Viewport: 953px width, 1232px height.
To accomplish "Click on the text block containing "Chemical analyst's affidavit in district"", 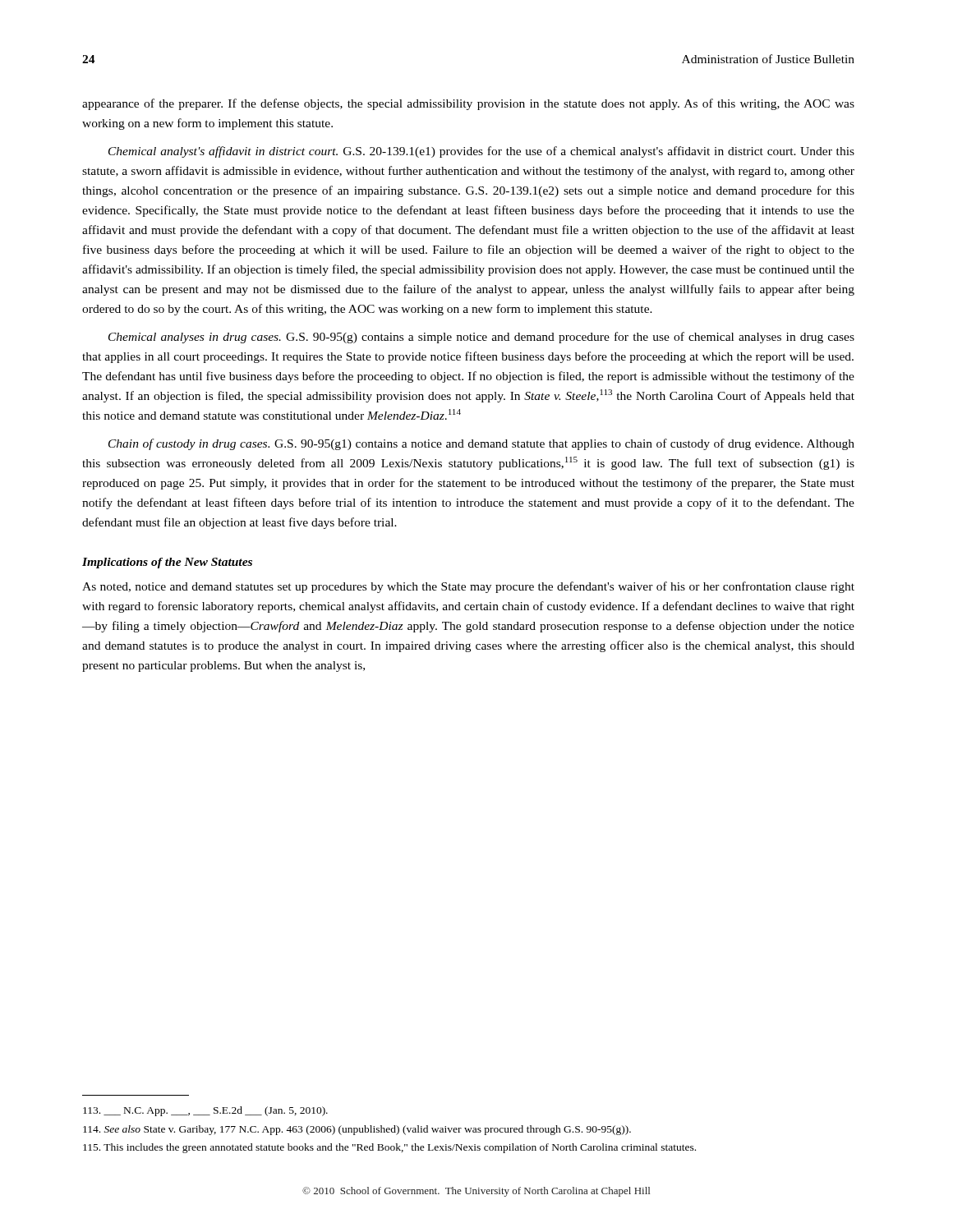I will 468,230.
